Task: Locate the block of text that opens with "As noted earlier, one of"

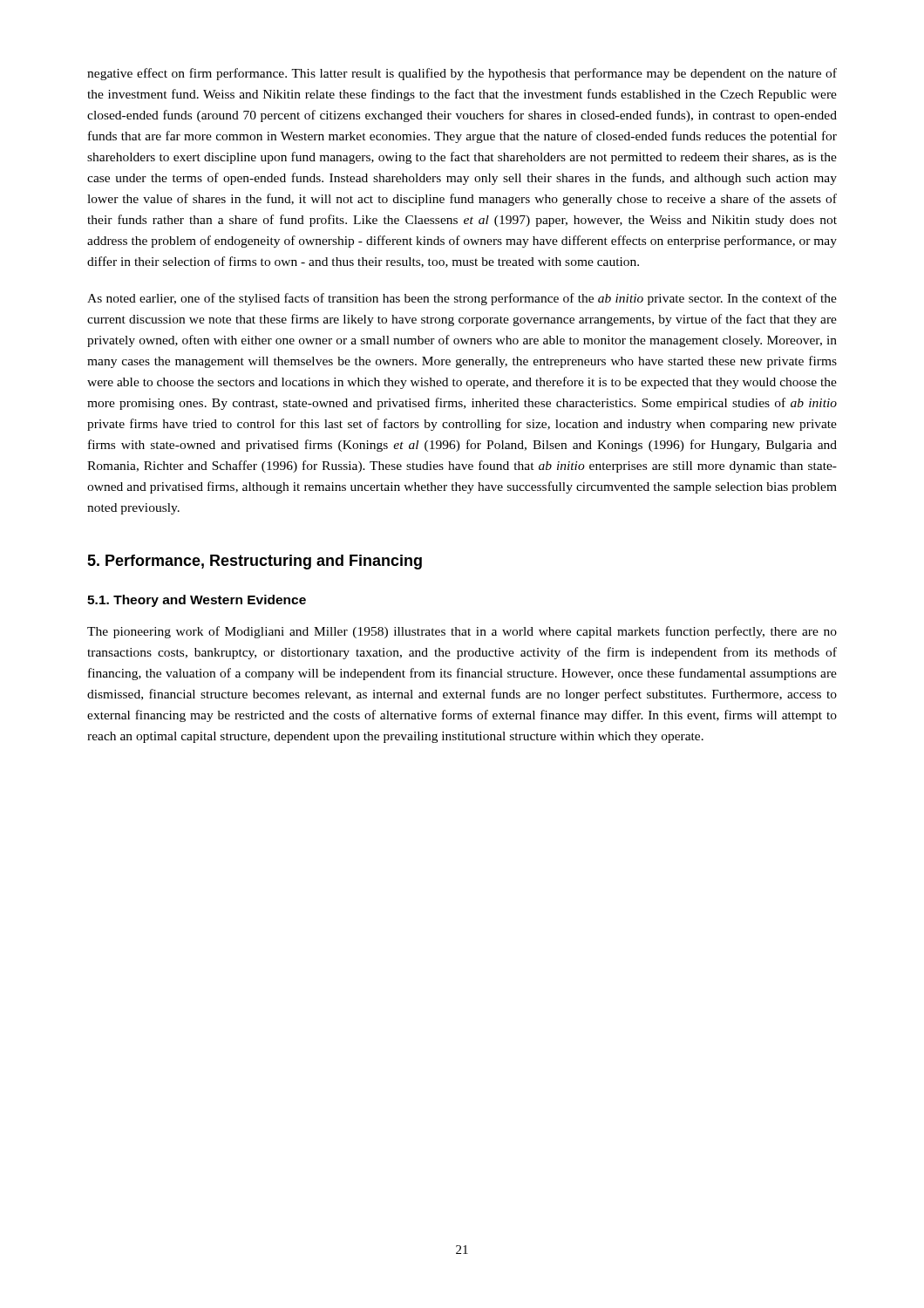Action: pos(462,403)
